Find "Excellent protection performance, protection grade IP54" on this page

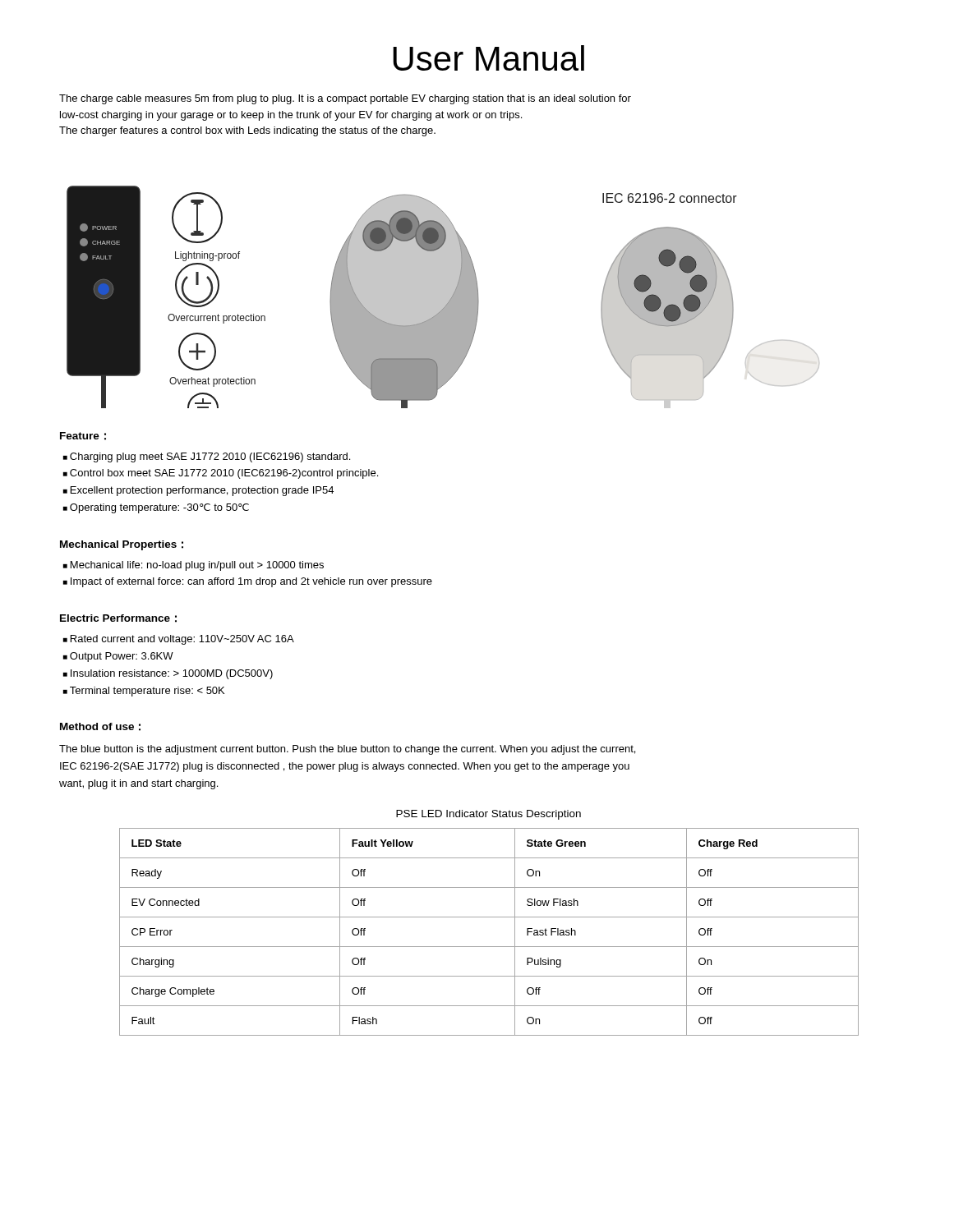[202, 490]
